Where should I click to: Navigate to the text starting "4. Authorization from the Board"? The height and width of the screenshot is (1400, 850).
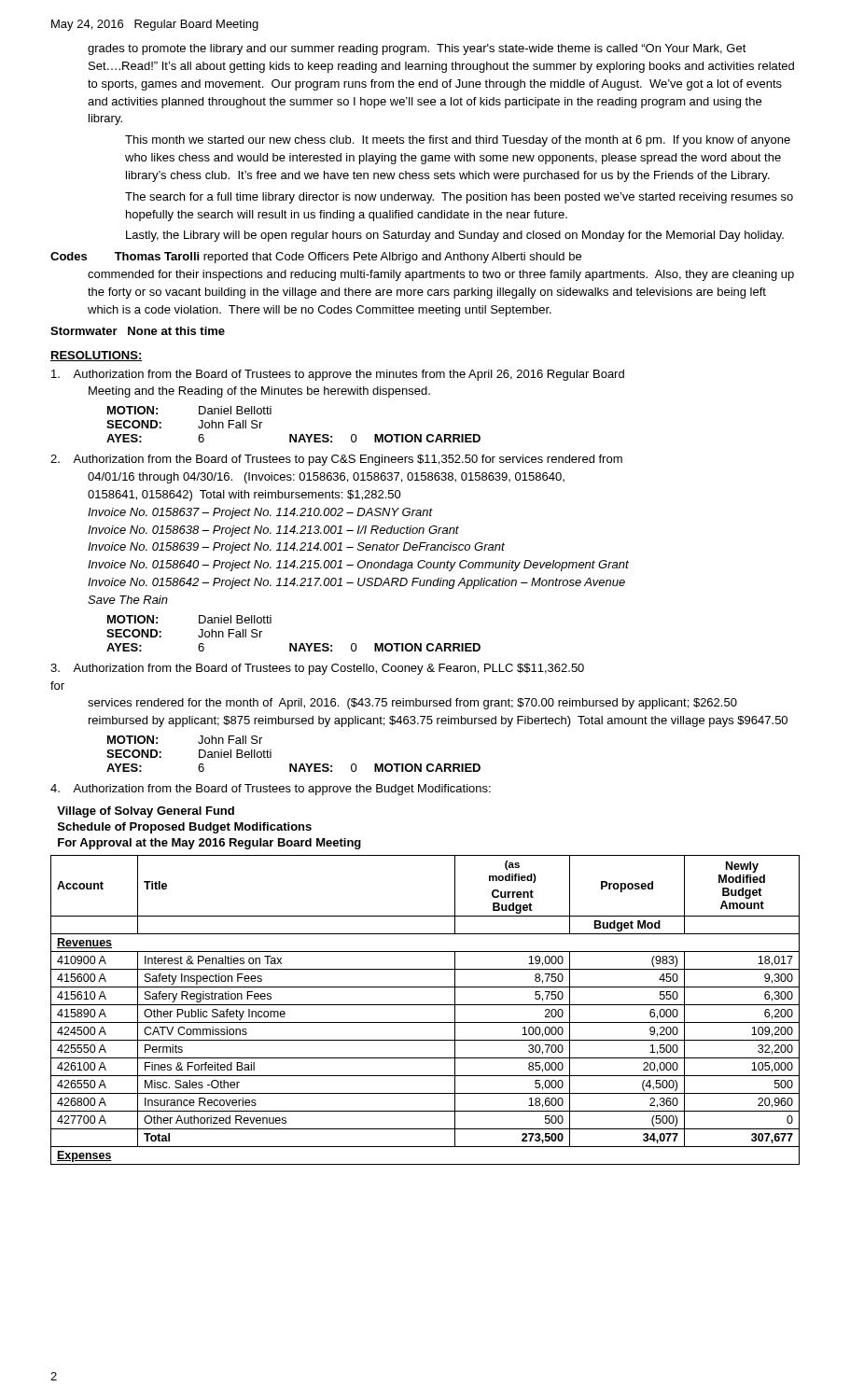[271, 788]
